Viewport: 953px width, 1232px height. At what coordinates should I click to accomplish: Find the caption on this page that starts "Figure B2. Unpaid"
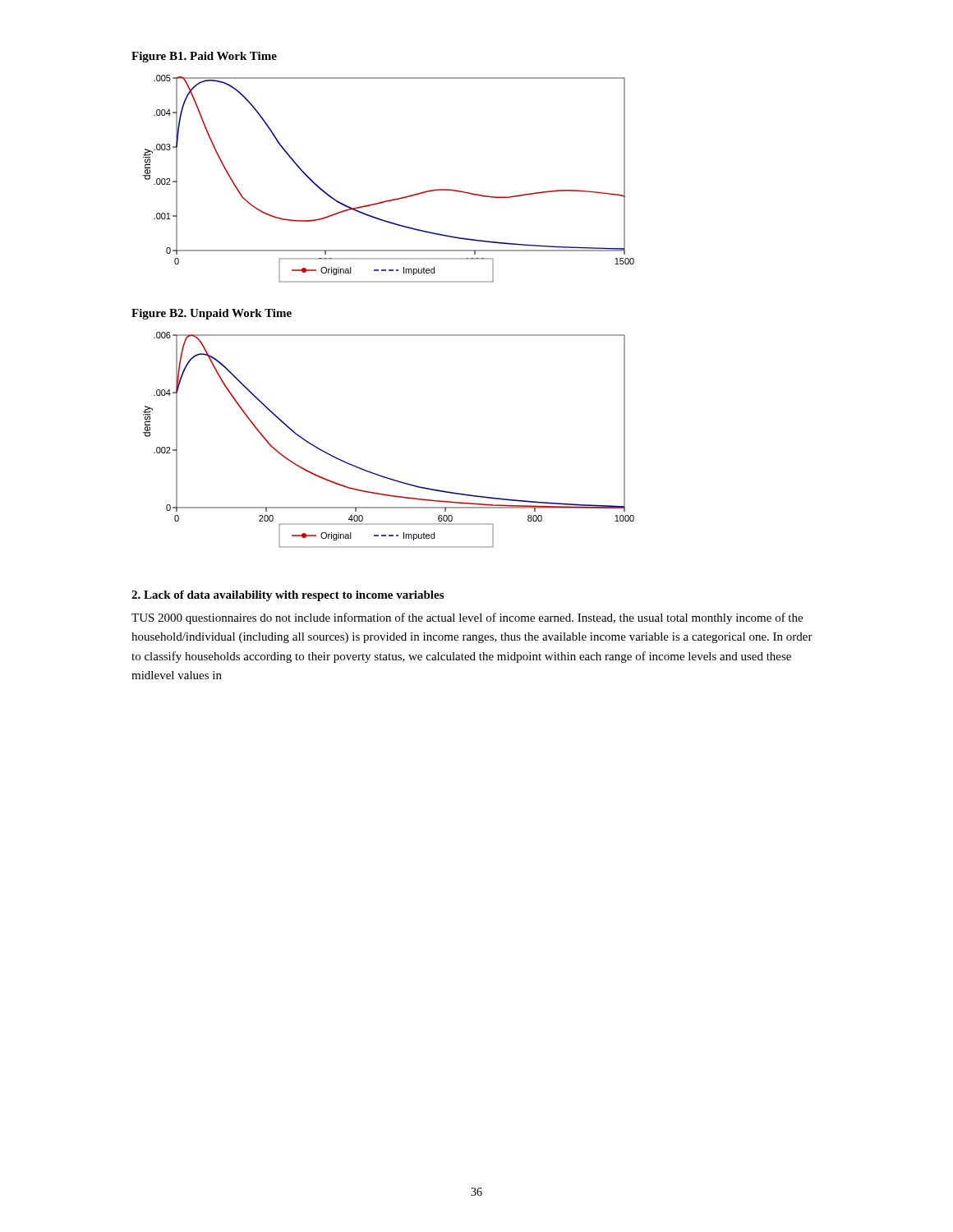(212, 313)
